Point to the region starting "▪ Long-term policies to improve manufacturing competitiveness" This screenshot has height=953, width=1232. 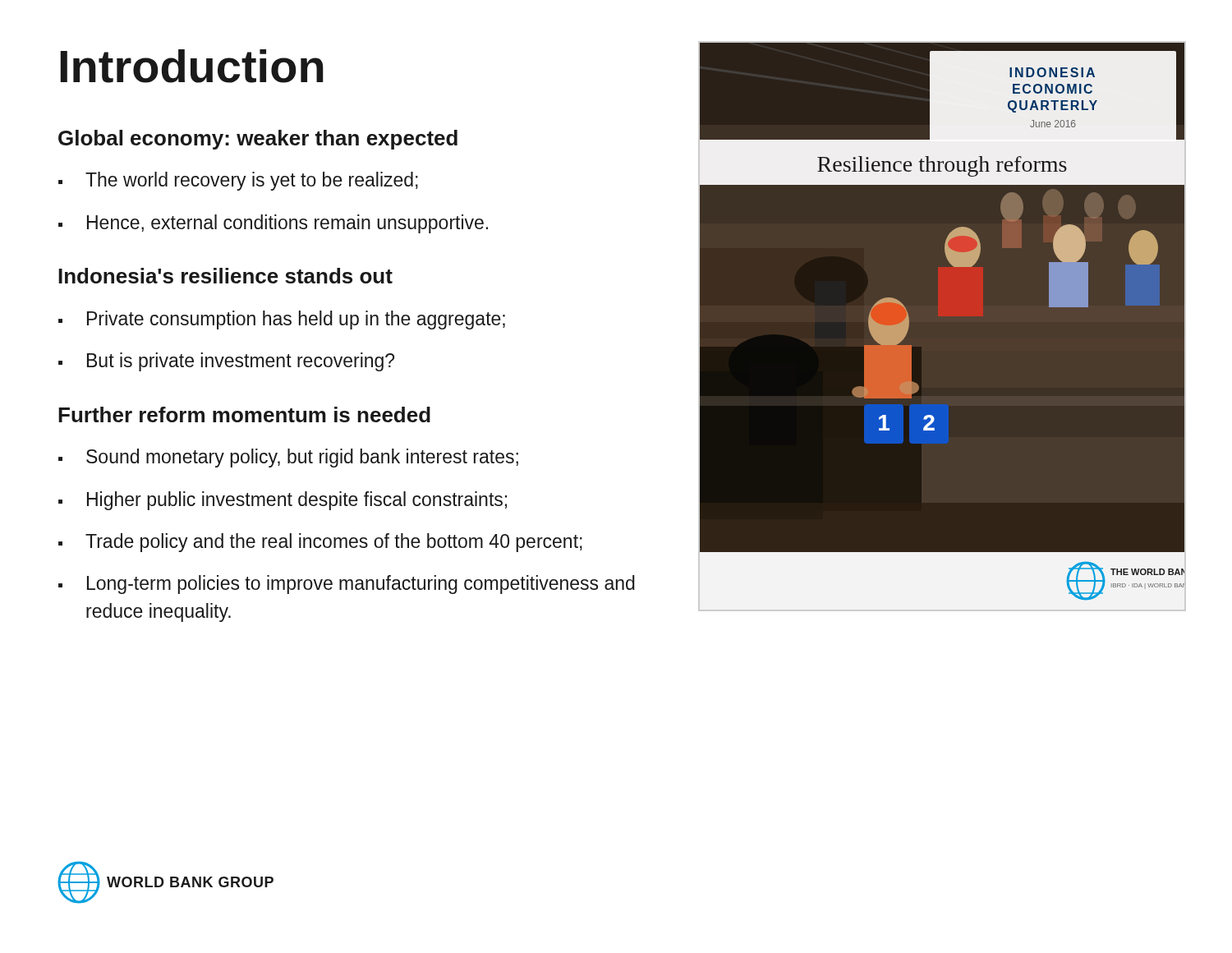pyautogui.click(x=361, y=598)
